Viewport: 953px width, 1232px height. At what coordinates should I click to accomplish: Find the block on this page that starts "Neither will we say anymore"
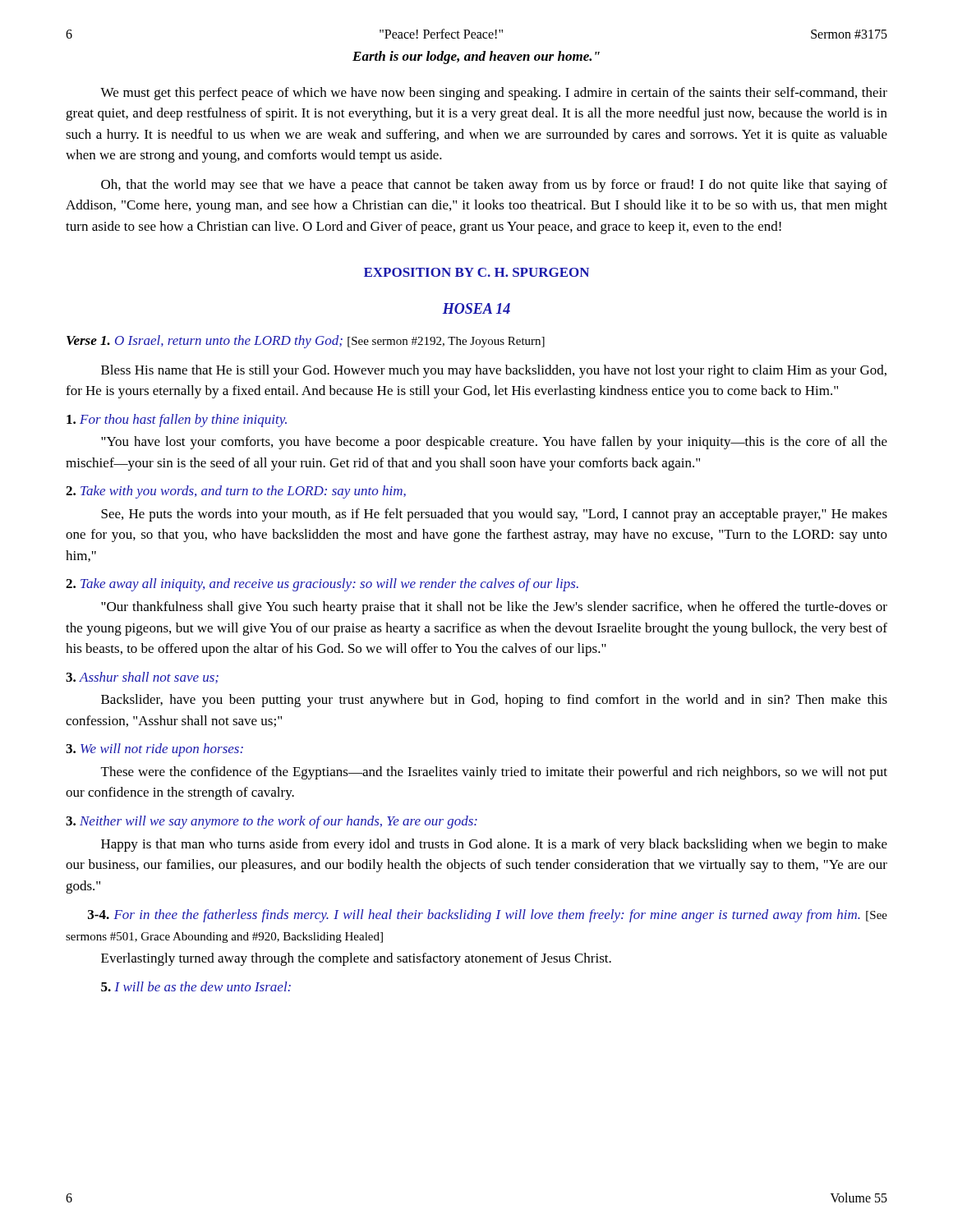point(272,821)
